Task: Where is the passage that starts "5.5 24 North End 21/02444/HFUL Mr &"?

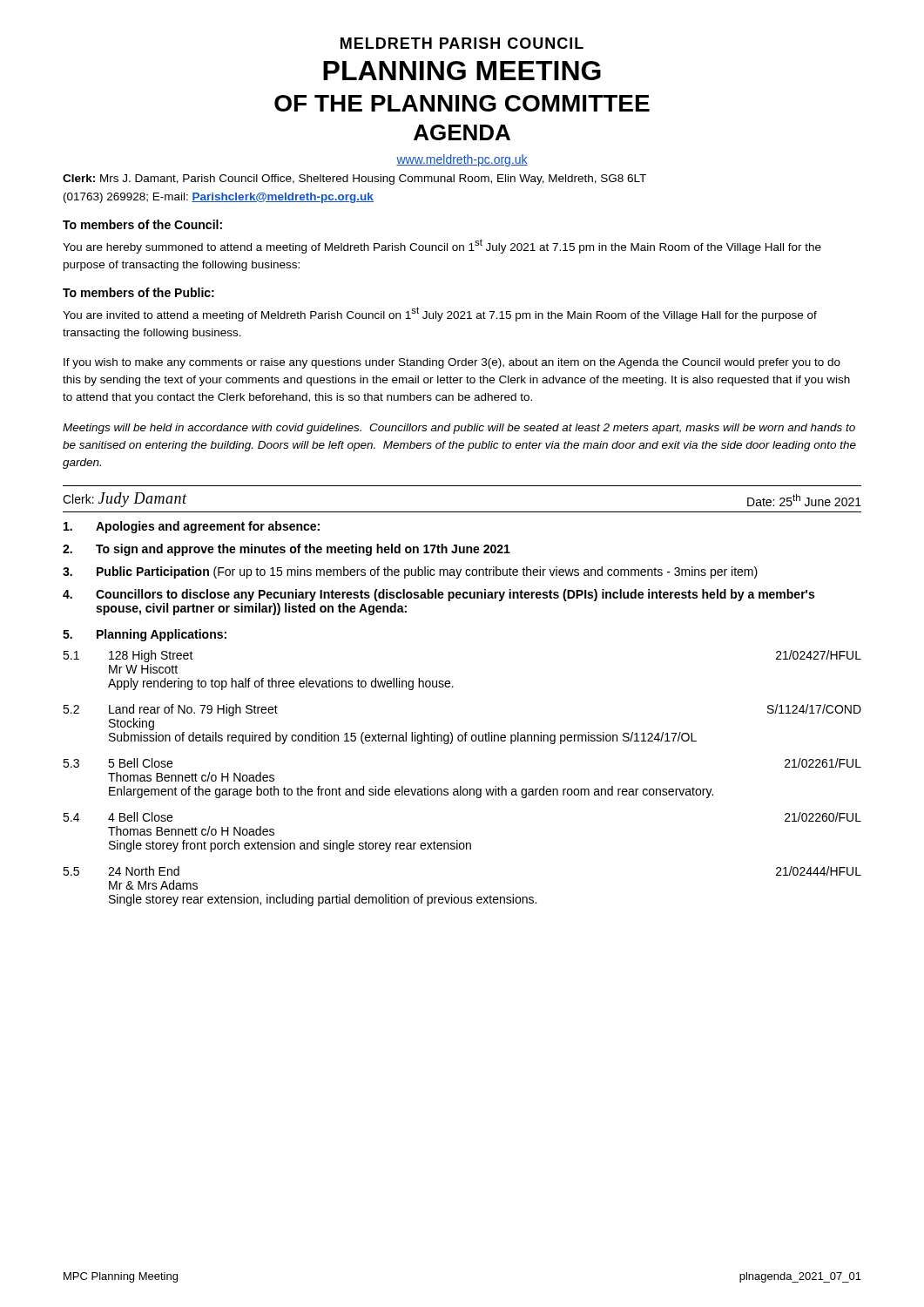Action: 462,886
